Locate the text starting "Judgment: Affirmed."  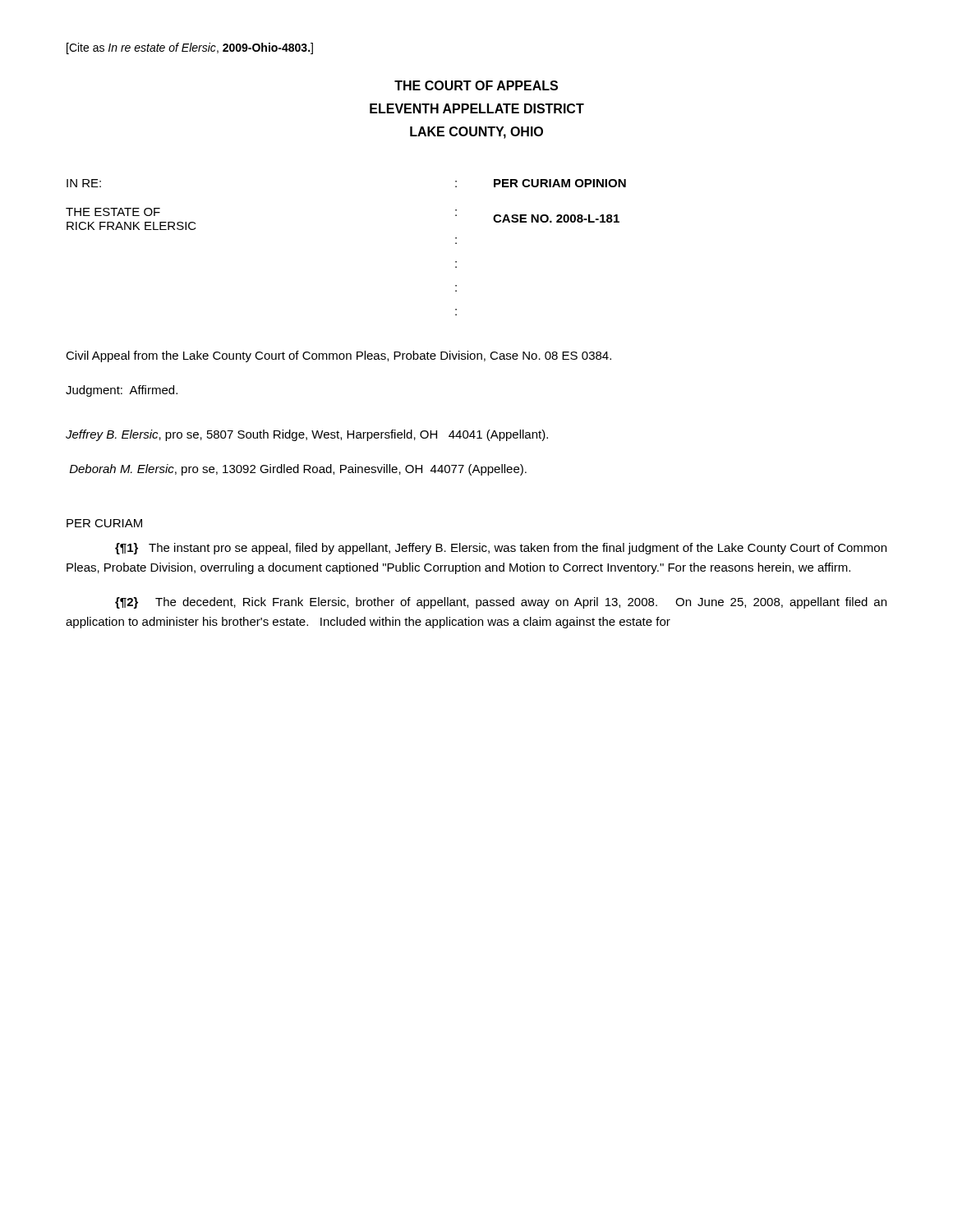tap(122, 390)
